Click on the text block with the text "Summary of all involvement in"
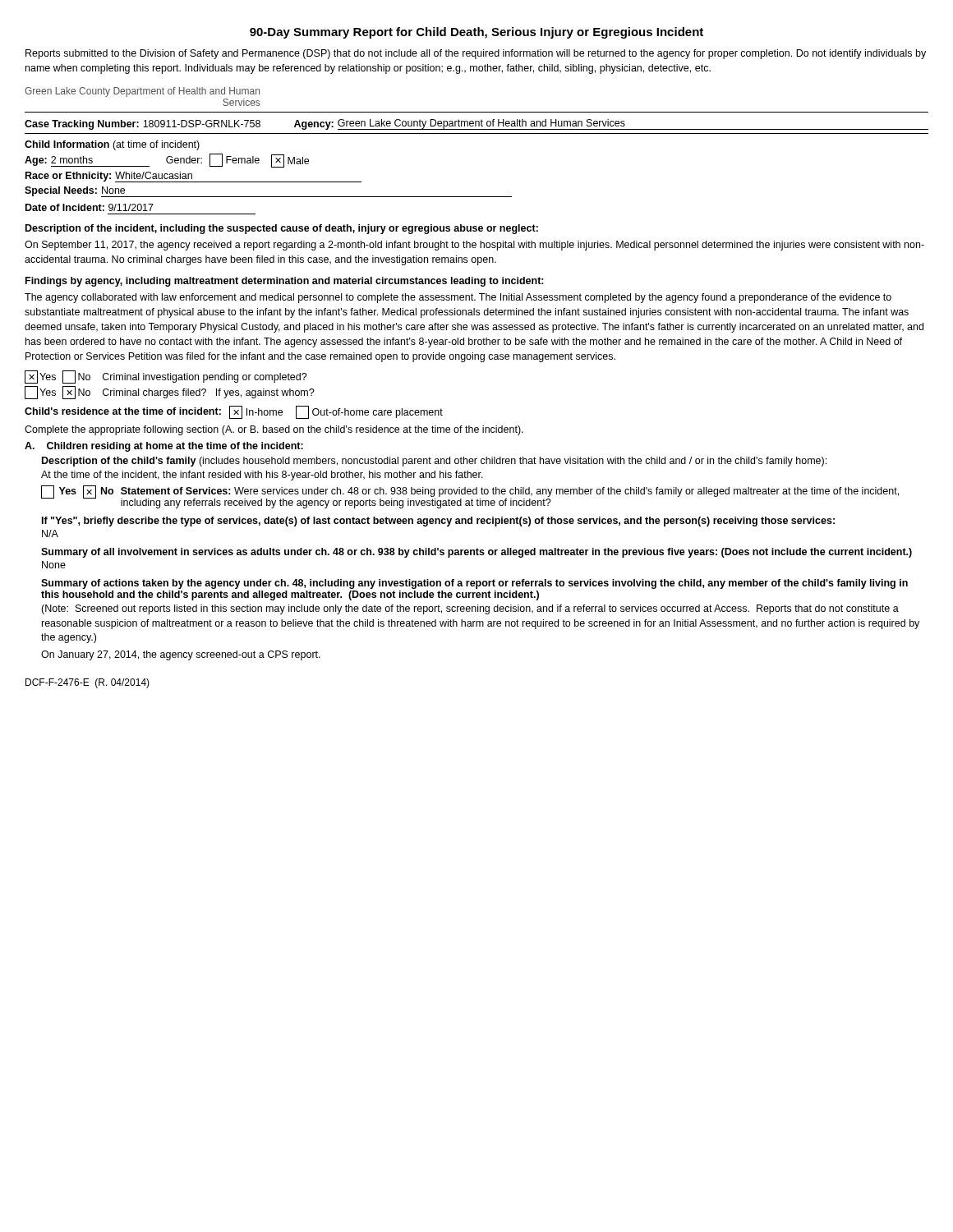The width and height of the screenshot is (953, 1232). 485,559
